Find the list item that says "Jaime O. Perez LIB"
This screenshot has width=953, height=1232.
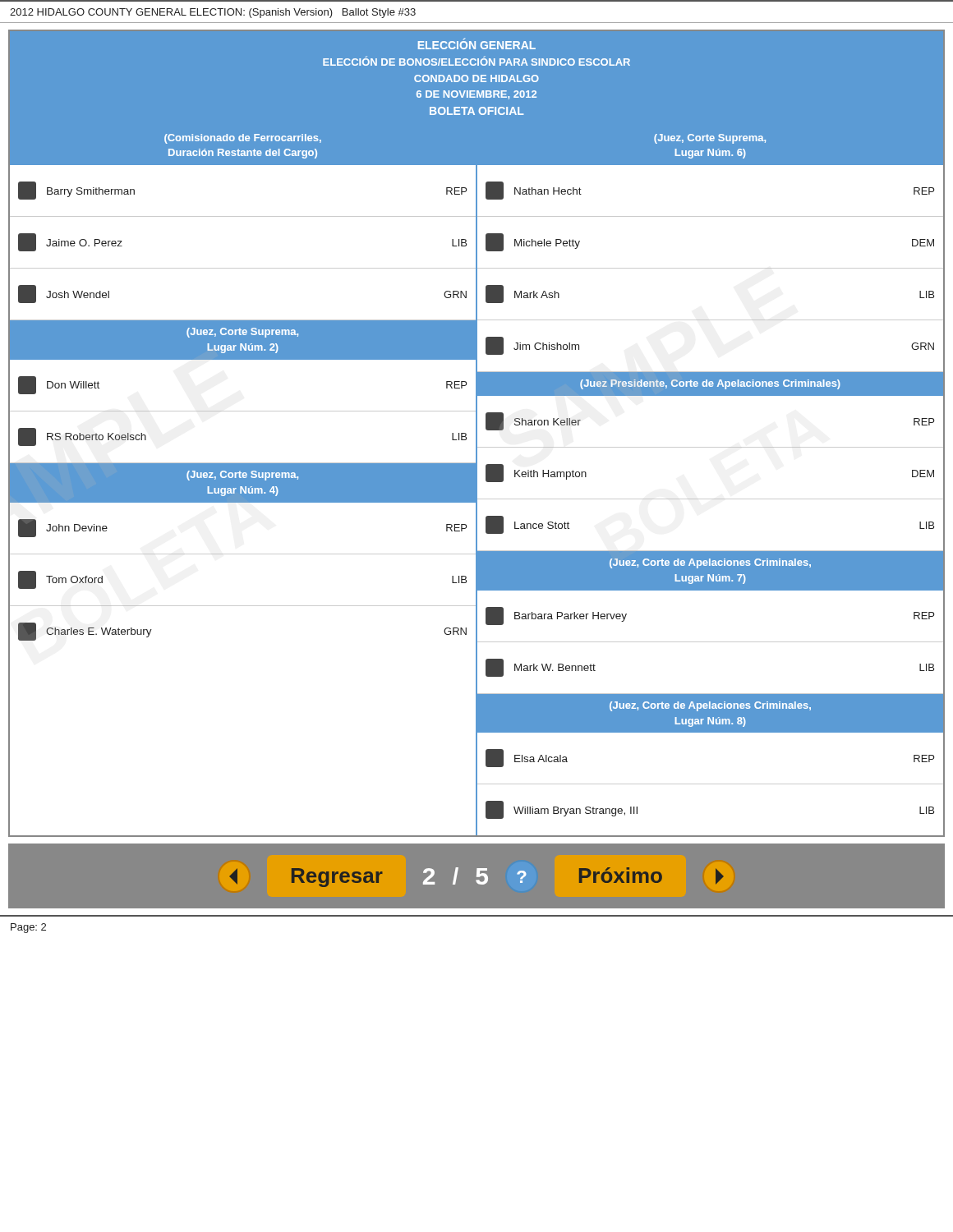(x=59, y=242)
